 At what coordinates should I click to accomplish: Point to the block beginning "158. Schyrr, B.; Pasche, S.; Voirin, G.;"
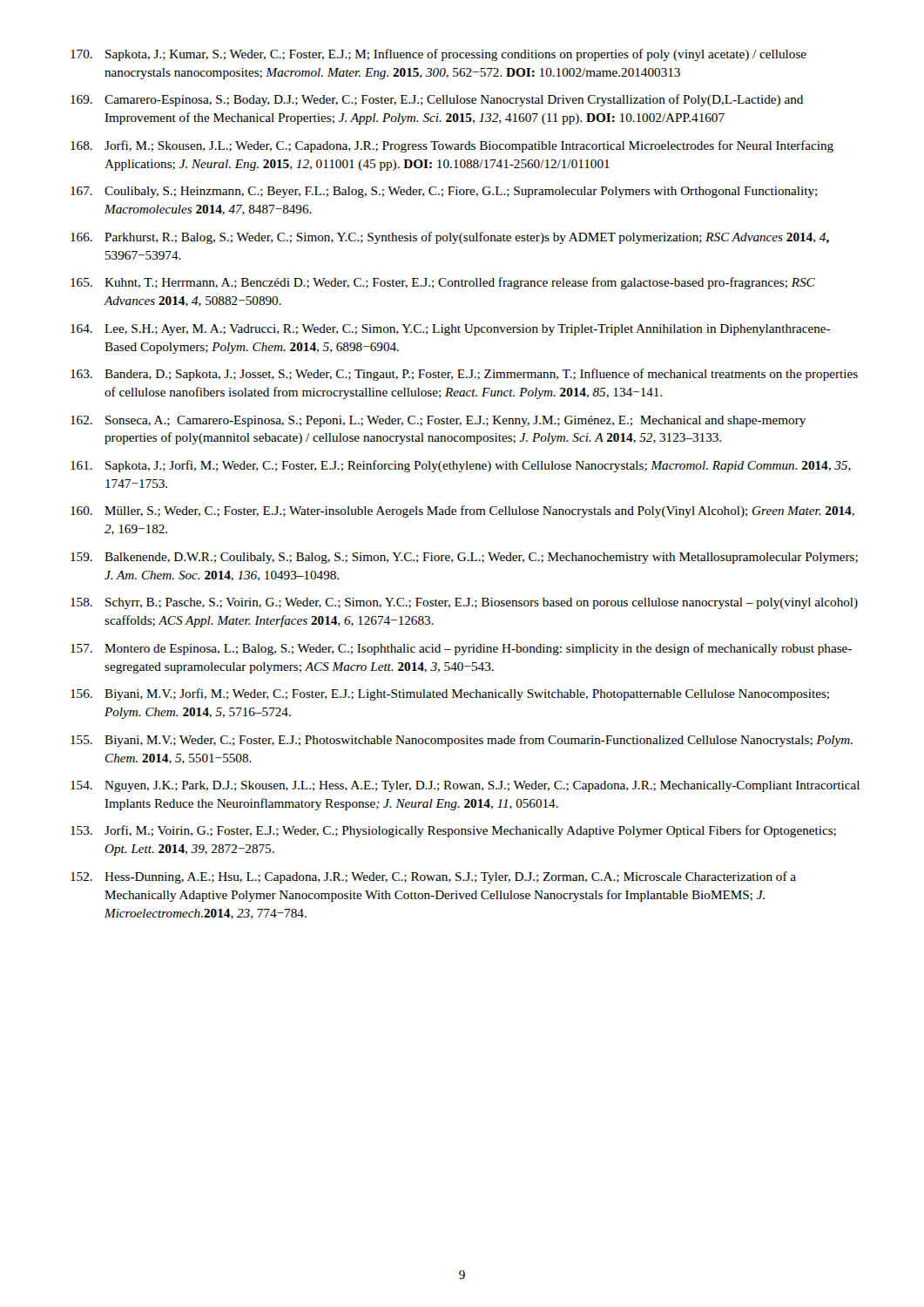point(465,612)
